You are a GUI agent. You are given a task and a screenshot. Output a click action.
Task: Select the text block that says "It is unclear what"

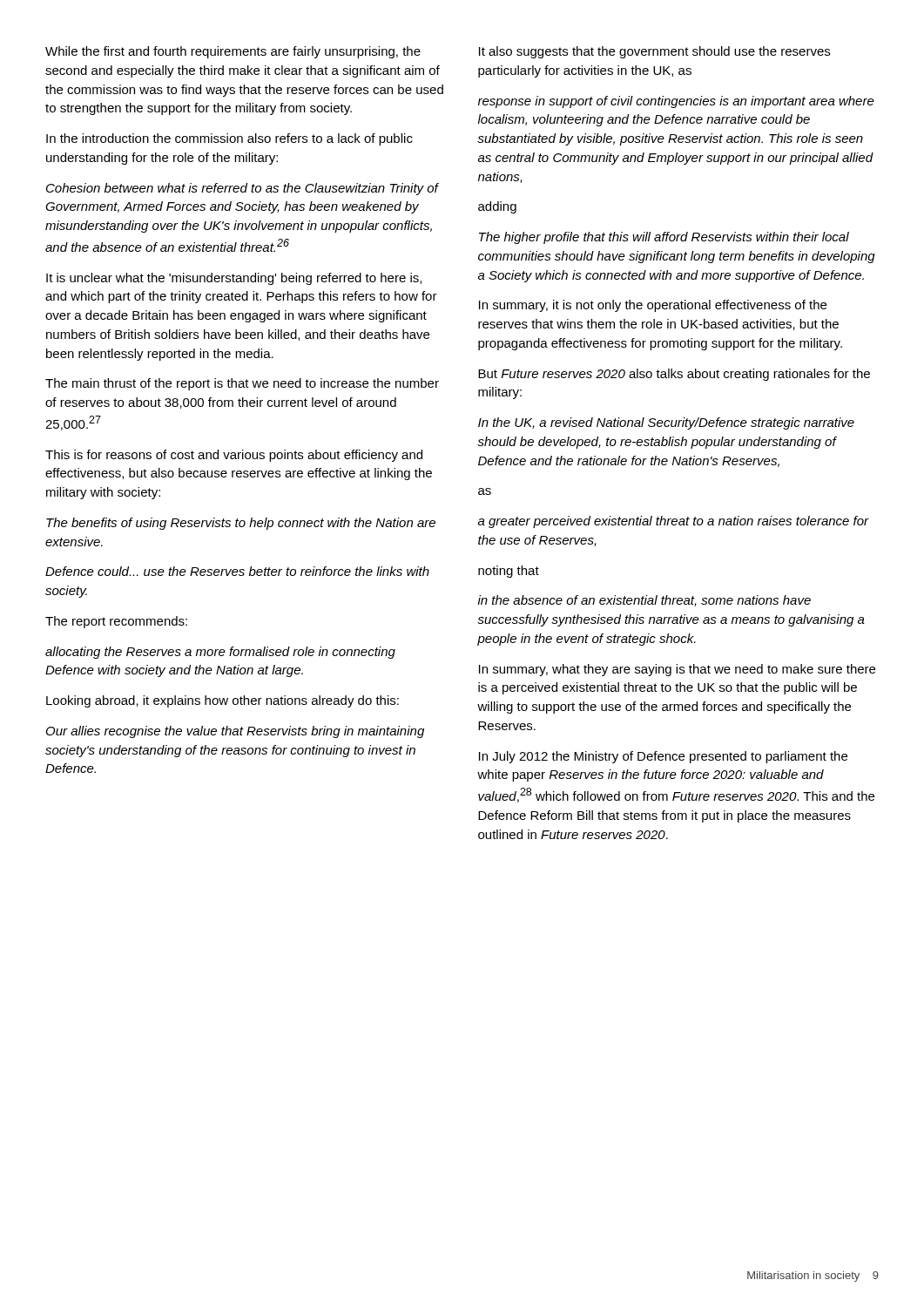click(x=246, y=315)
